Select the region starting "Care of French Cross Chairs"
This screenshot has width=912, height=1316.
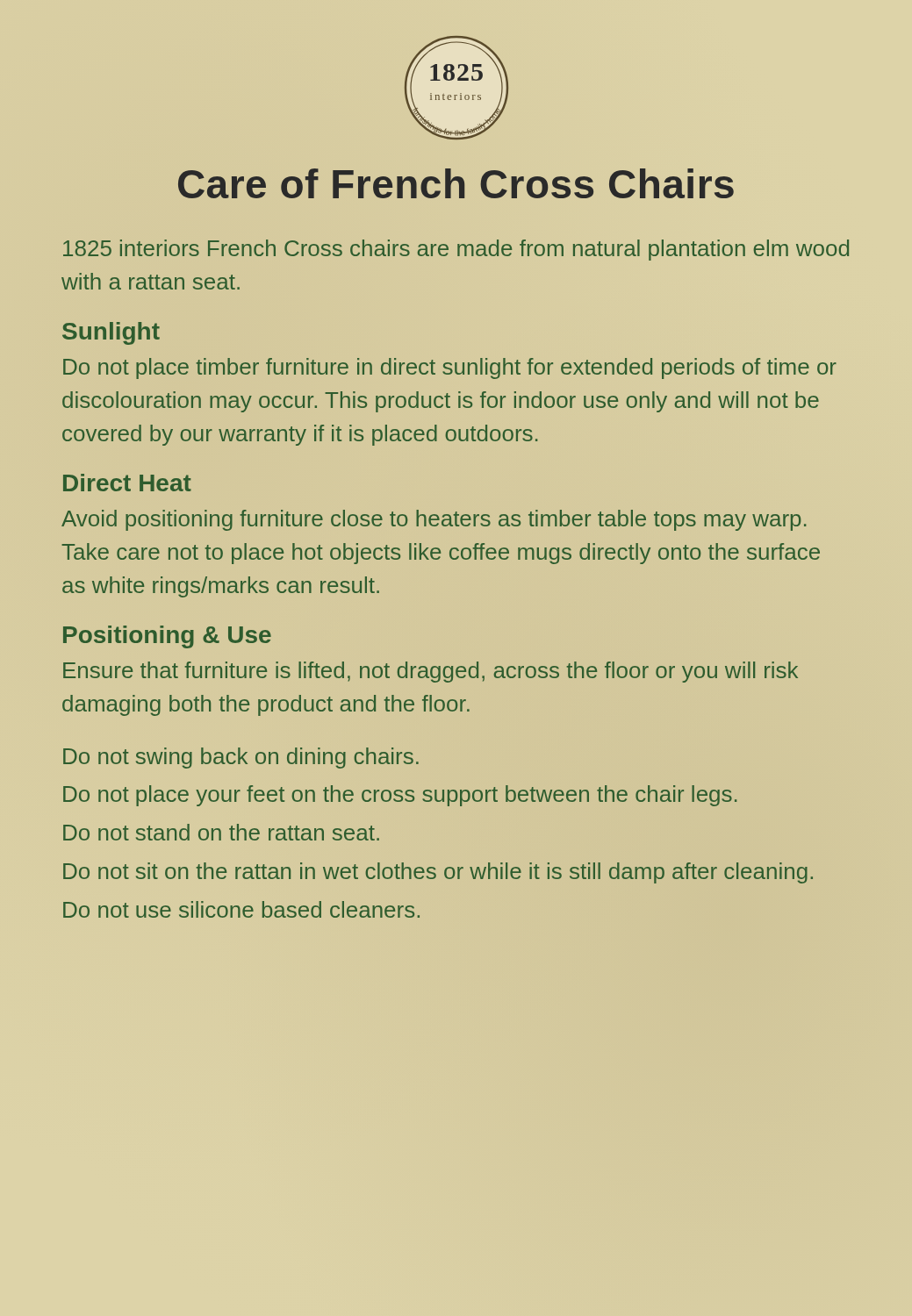(x=456, y=184)
